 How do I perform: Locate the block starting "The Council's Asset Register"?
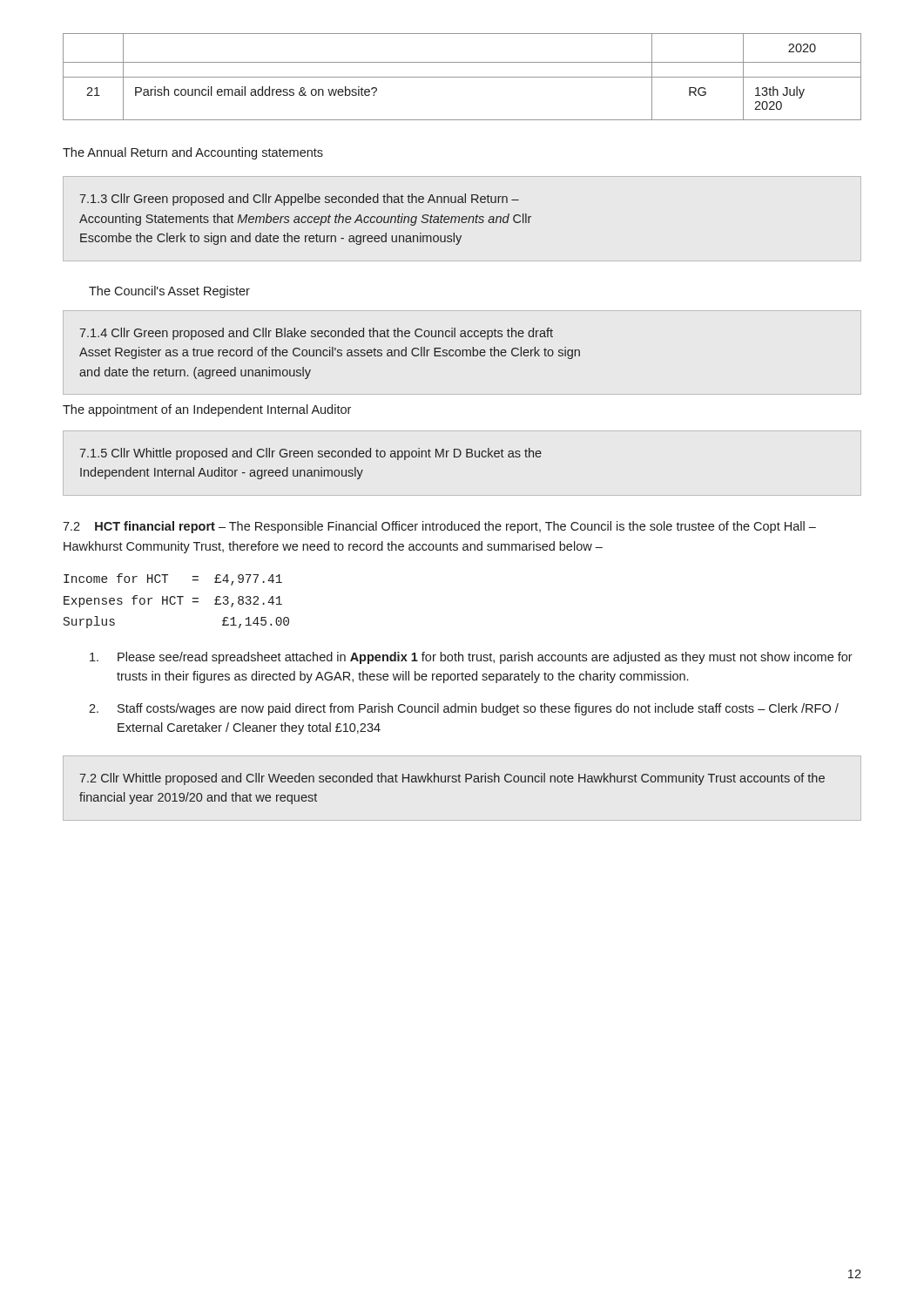pos(169,291)
